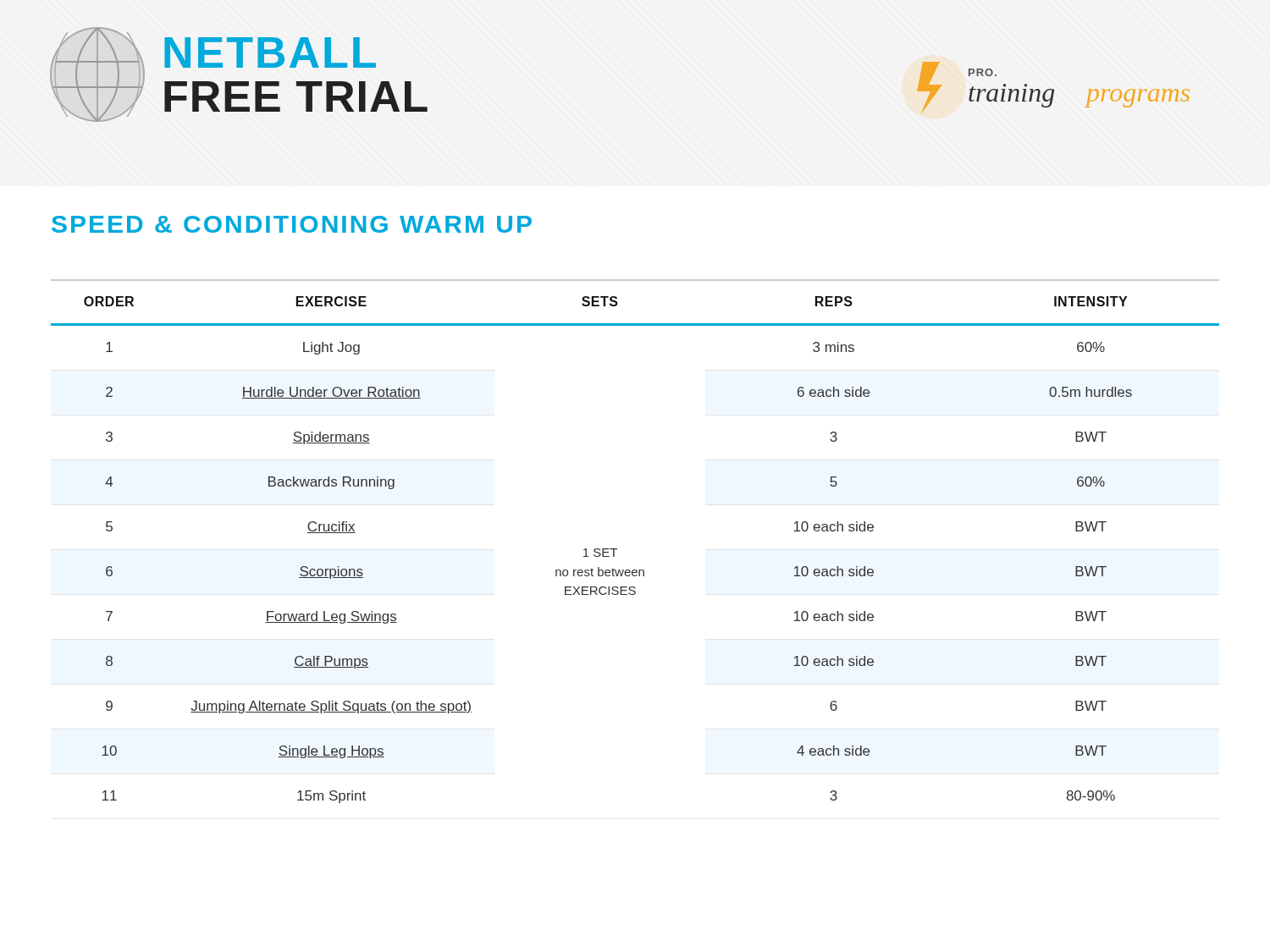Navigate to the text block starting "Speed & Conditioning Warm Up"

pos(293,224)
